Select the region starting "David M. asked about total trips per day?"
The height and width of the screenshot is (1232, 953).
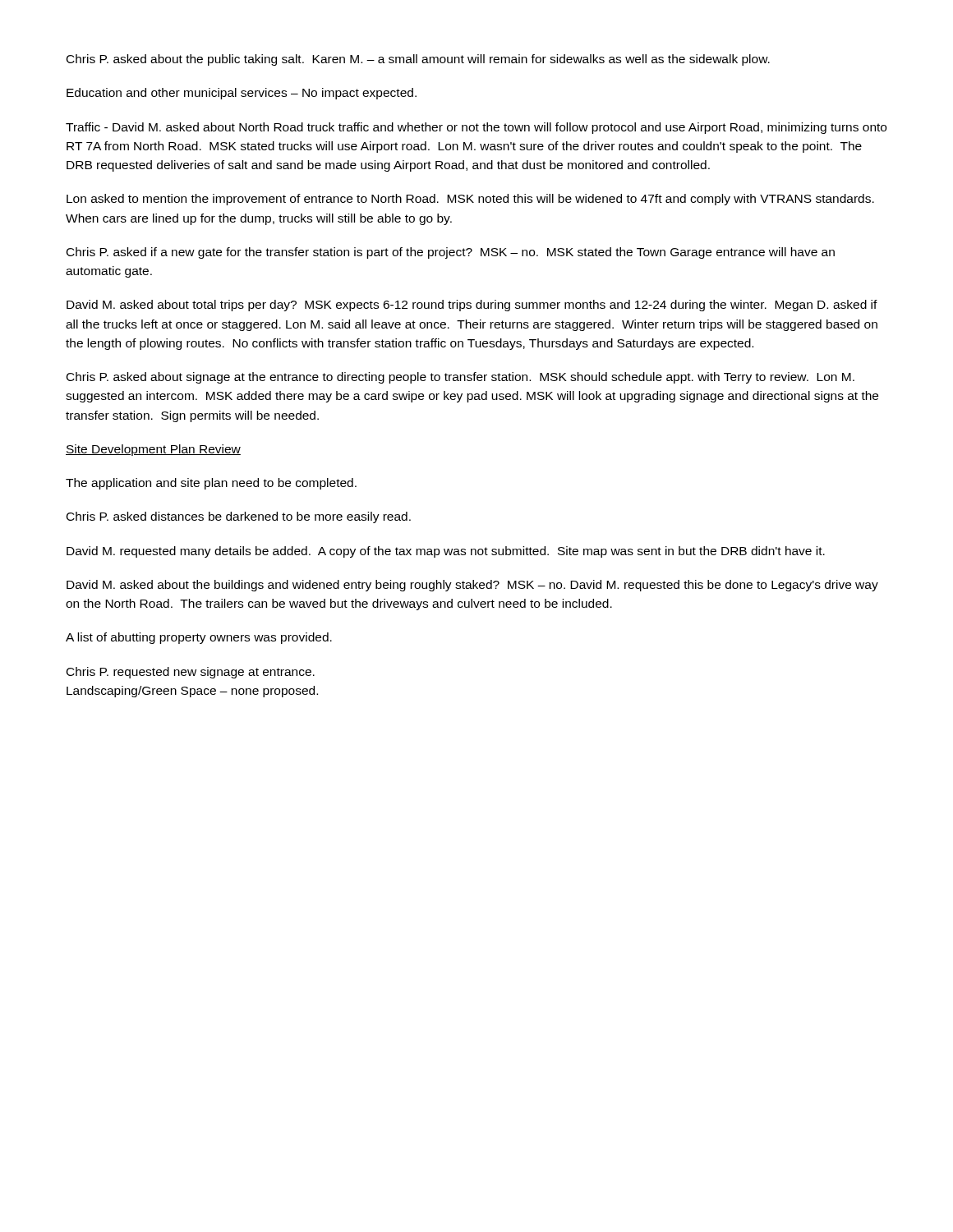(472, 324)
